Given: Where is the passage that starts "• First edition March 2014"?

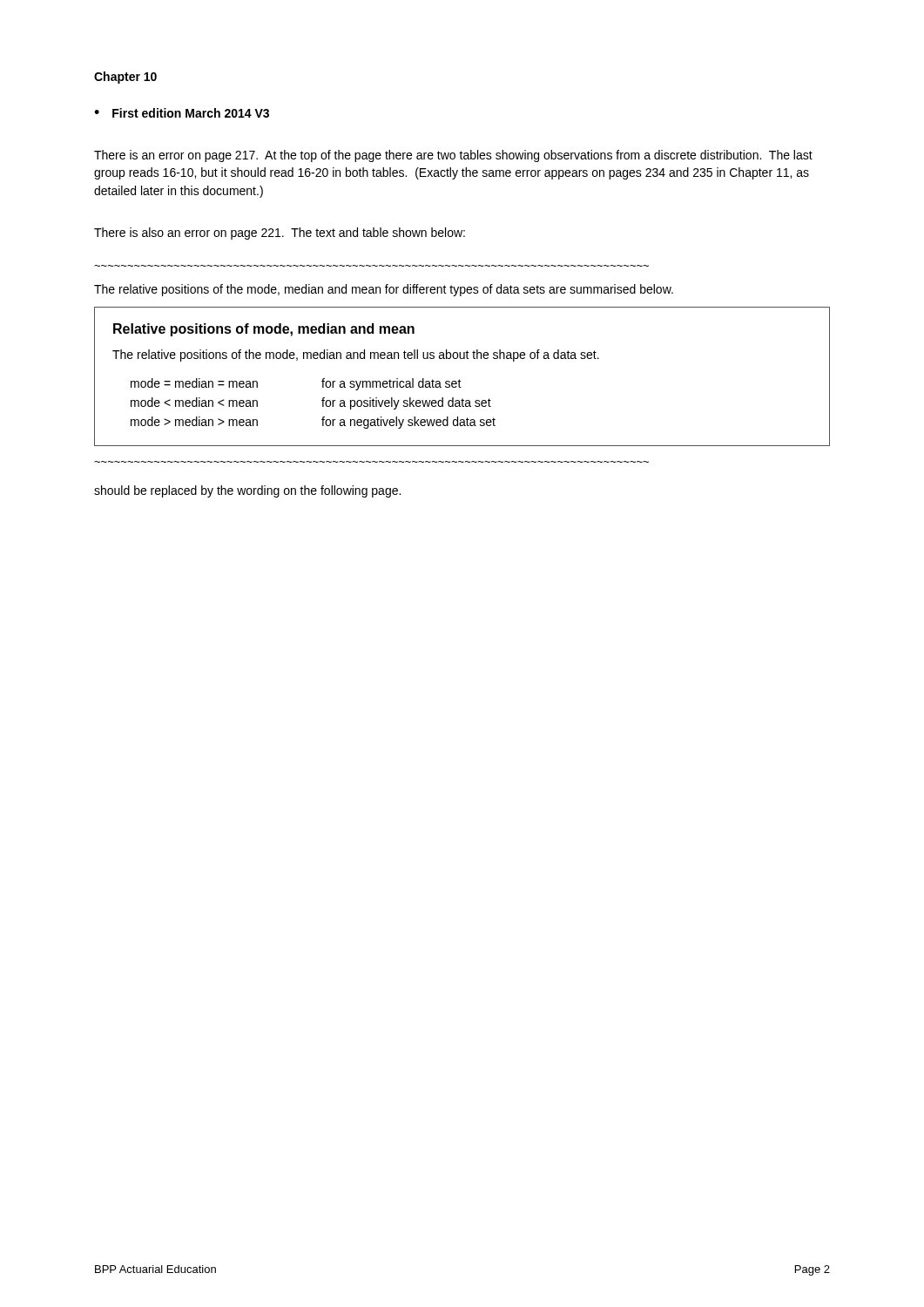Looking at the screenshot, I should click(182, 113).
